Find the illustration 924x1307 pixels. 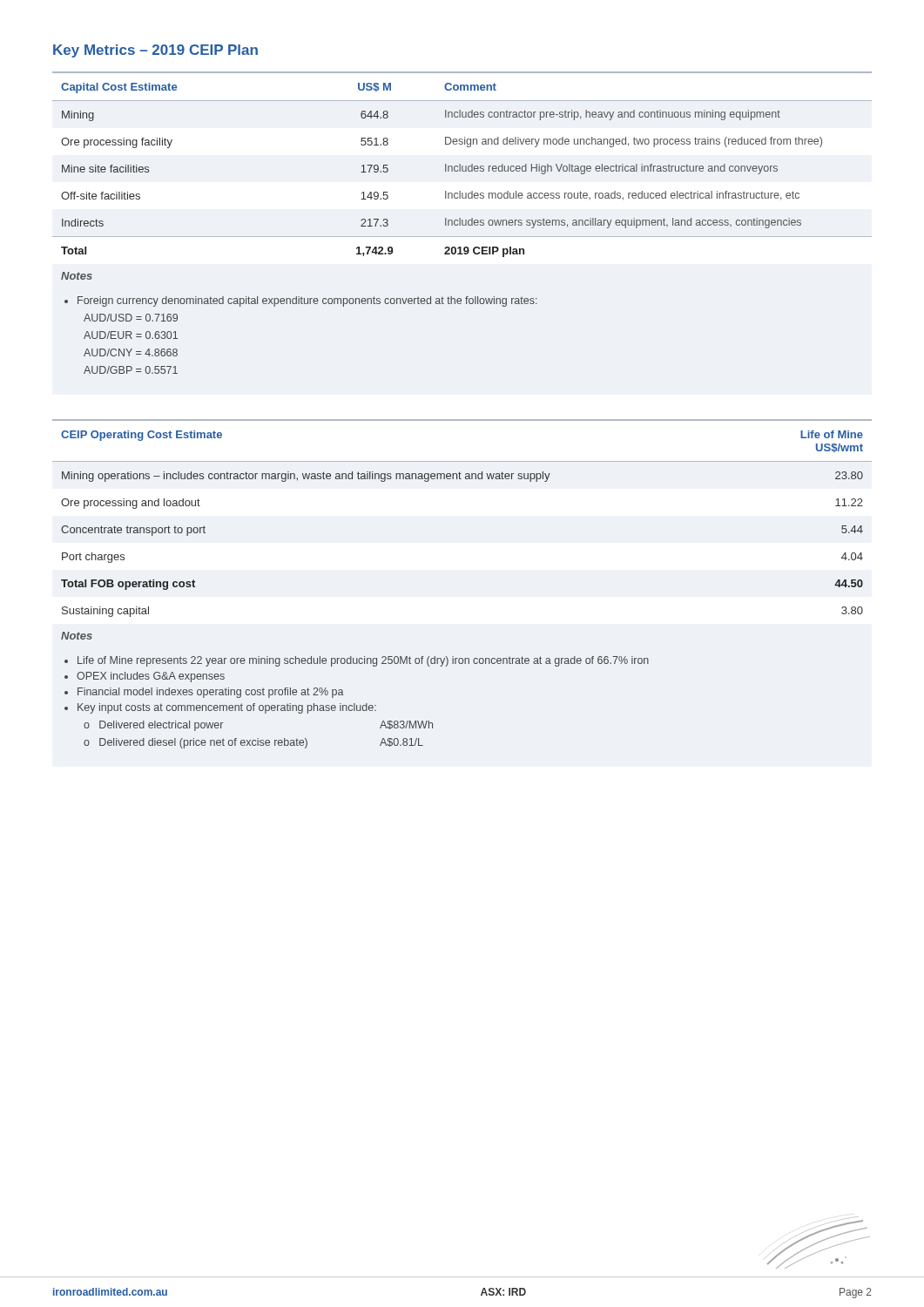pyautogui.click(x=815, y=1240)
